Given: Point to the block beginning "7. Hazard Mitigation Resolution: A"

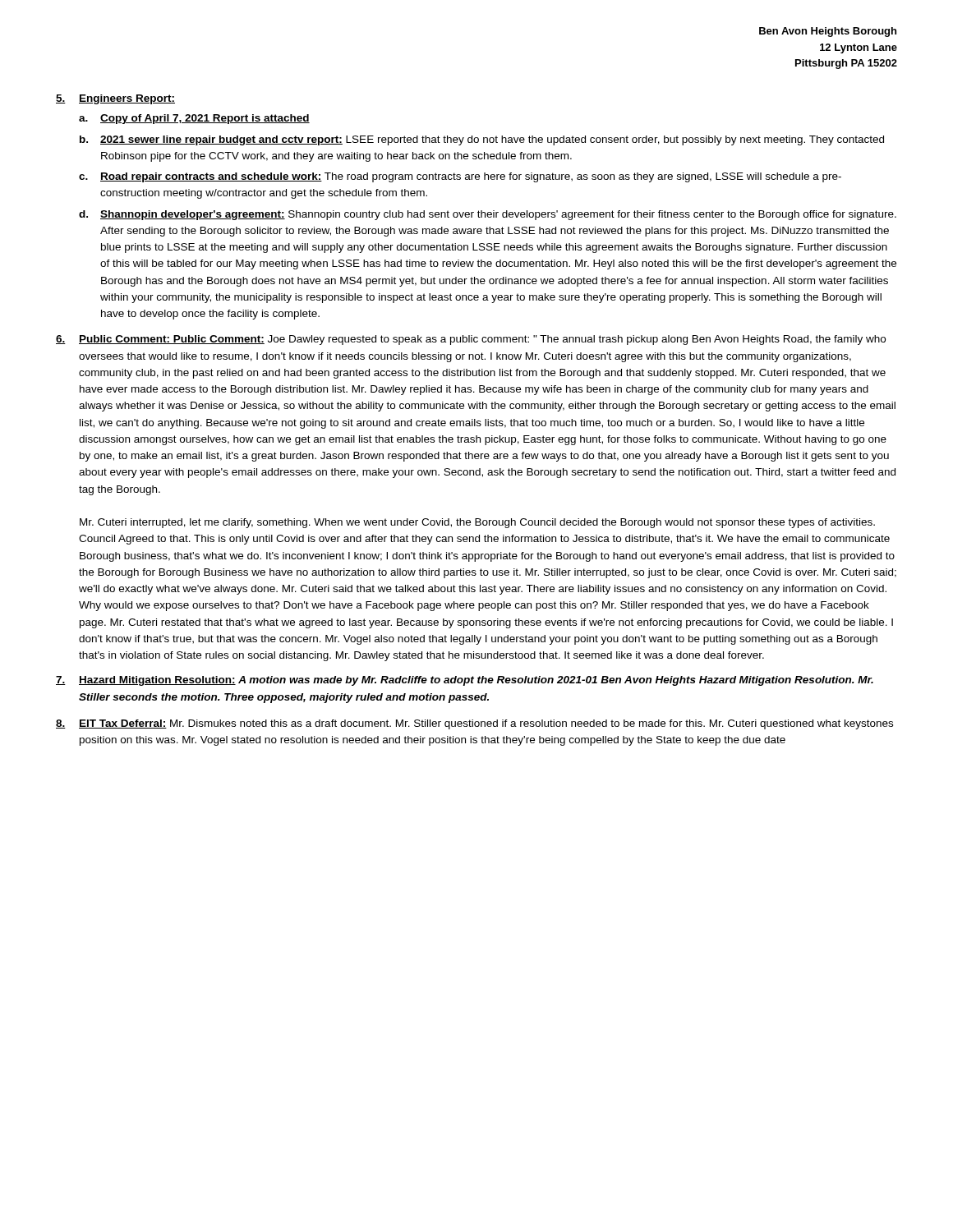Looking at the screenshot, I should [476, 689].
